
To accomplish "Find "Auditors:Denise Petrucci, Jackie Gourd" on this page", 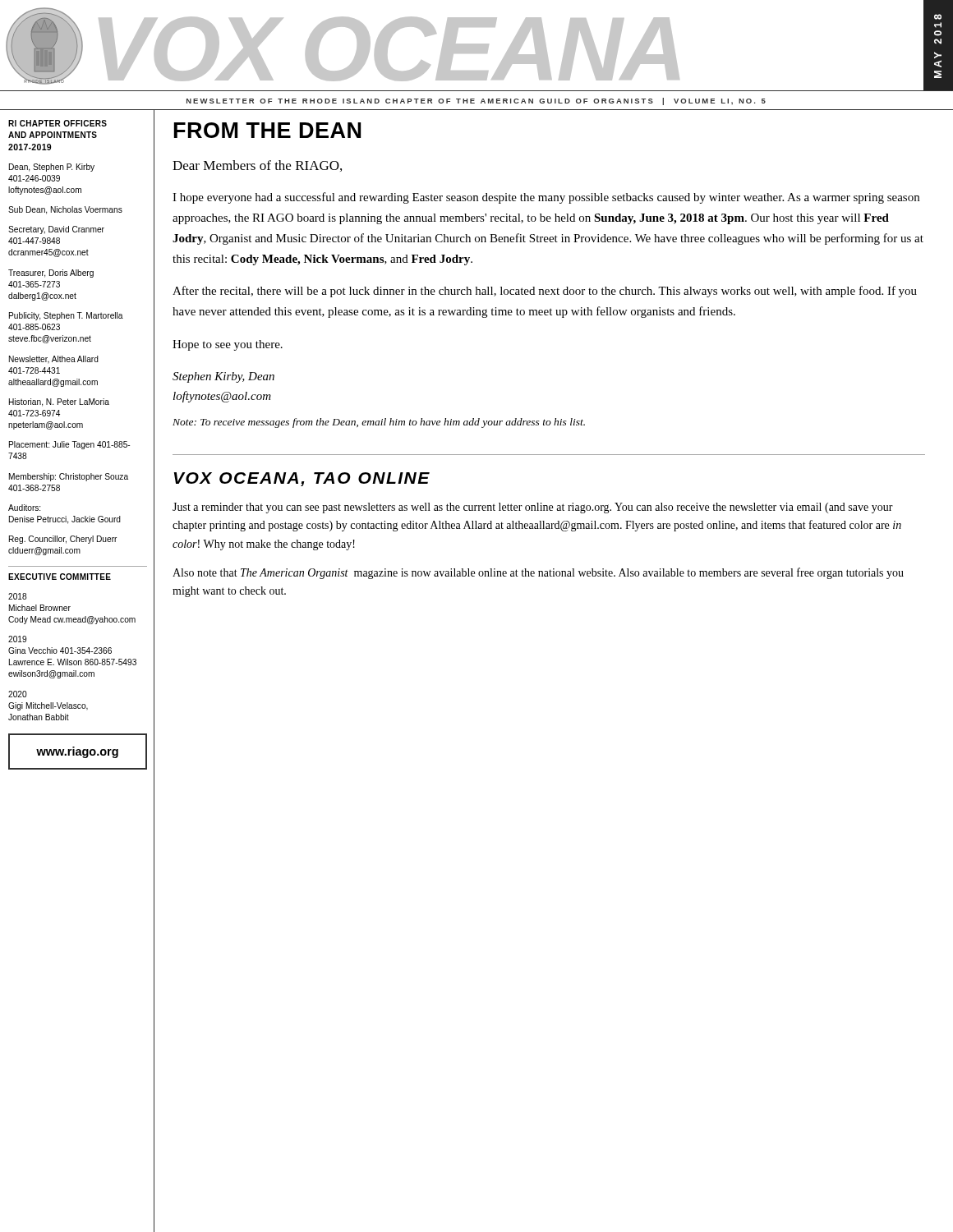I will point(78,514).
